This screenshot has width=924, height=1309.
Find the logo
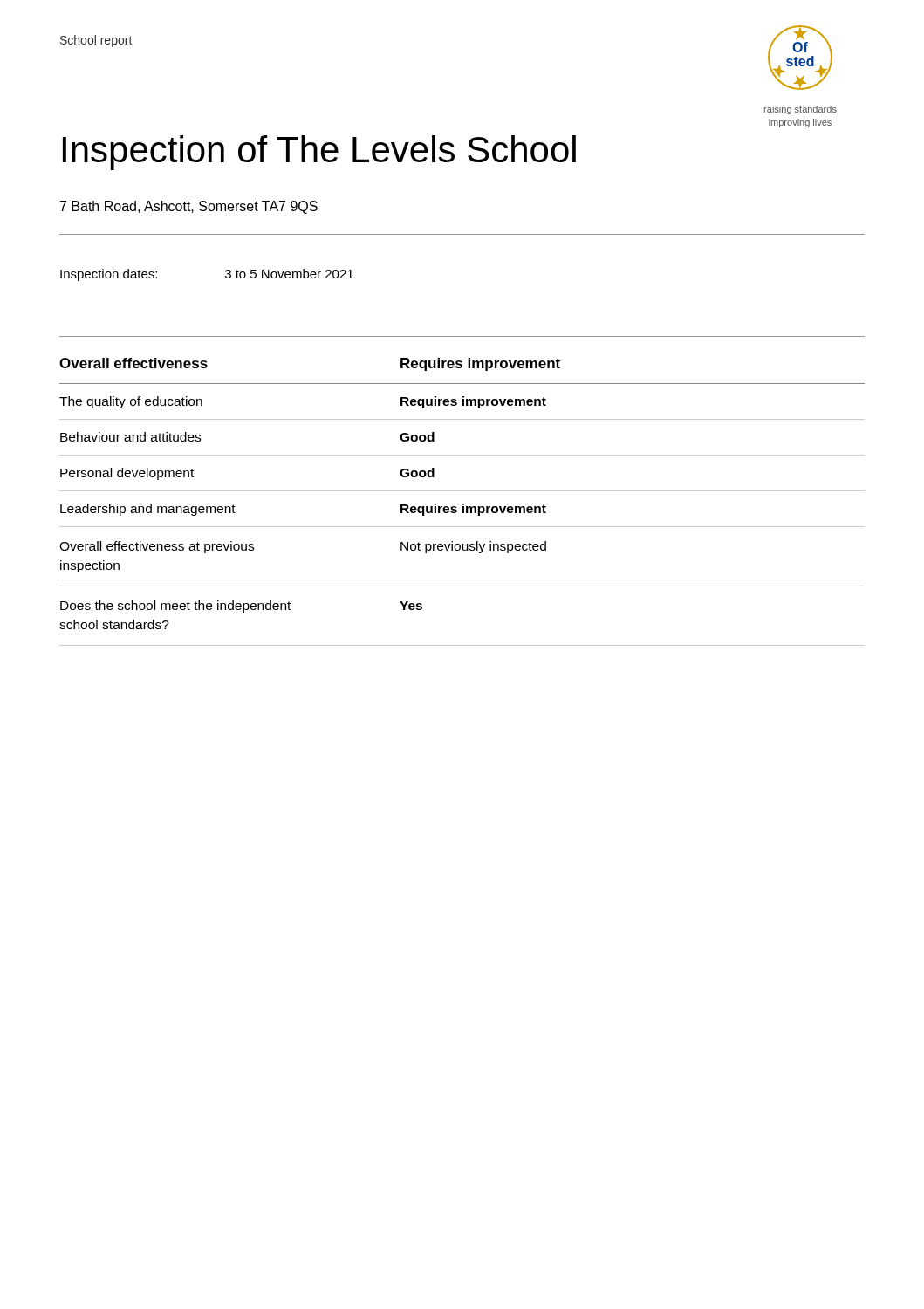(x=800, y=75)
